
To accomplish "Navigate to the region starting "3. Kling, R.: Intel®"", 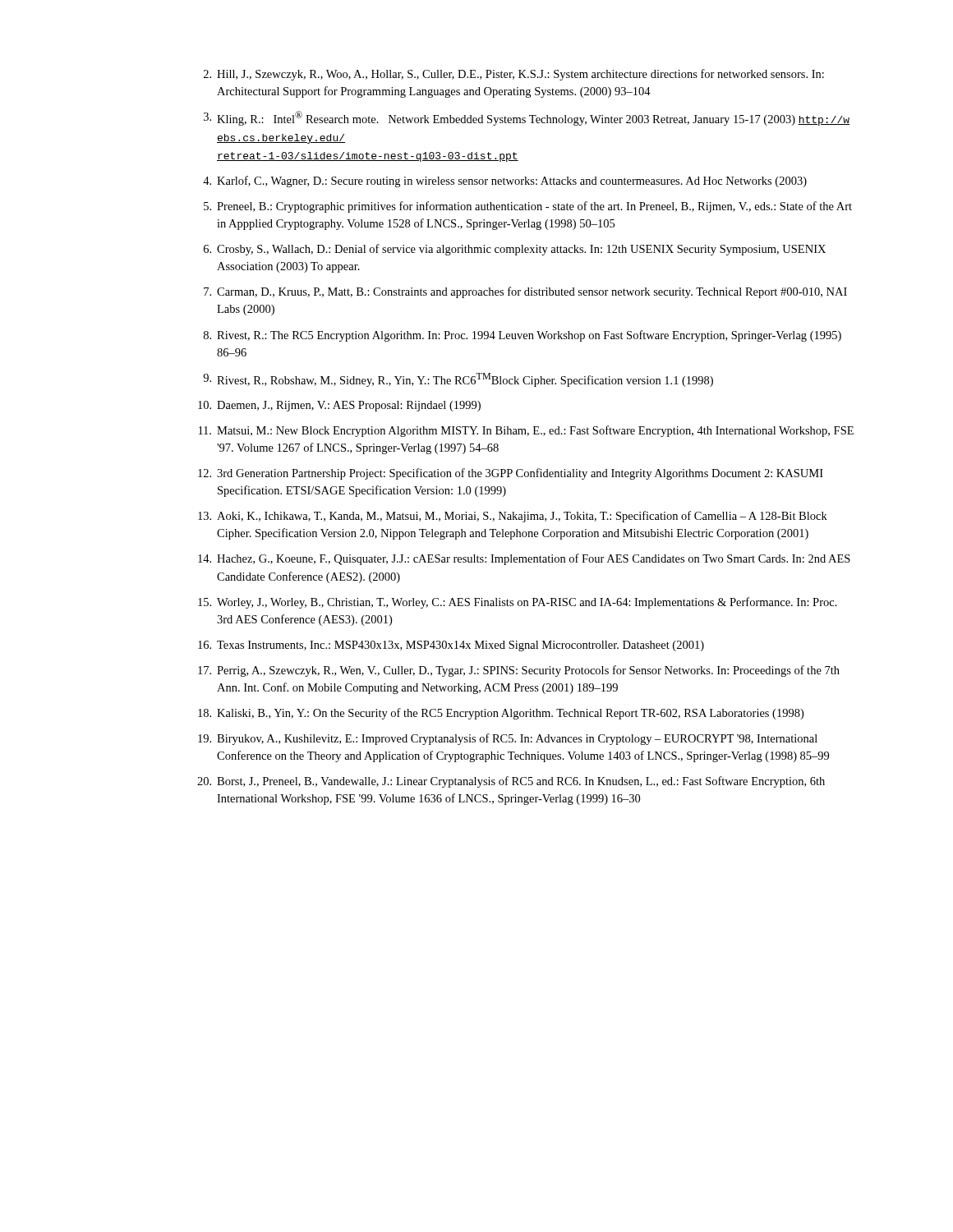I will pos(527,118).
